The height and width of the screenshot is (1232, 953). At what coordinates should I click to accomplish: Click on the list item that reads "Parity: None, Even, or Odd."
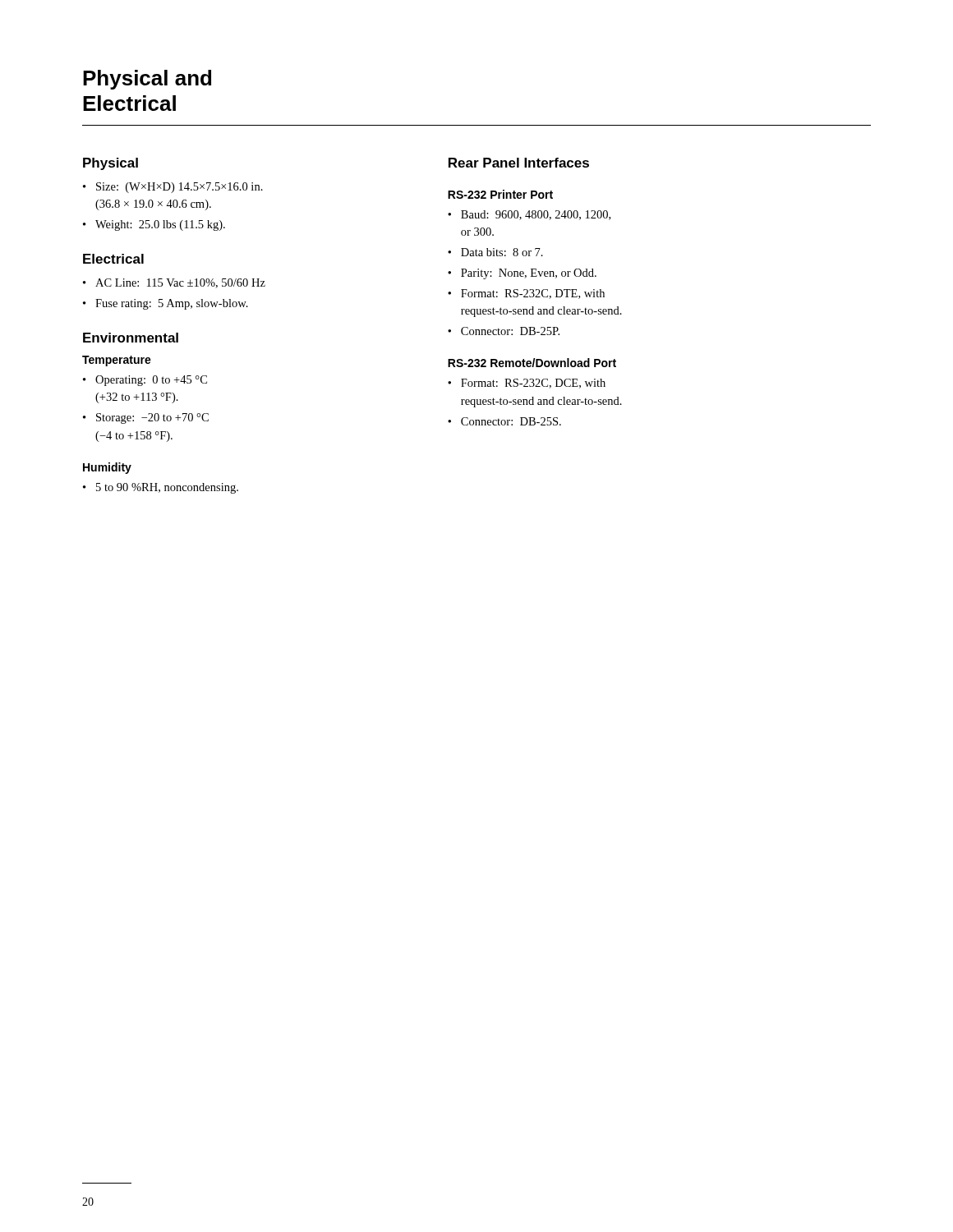point(529,273)
